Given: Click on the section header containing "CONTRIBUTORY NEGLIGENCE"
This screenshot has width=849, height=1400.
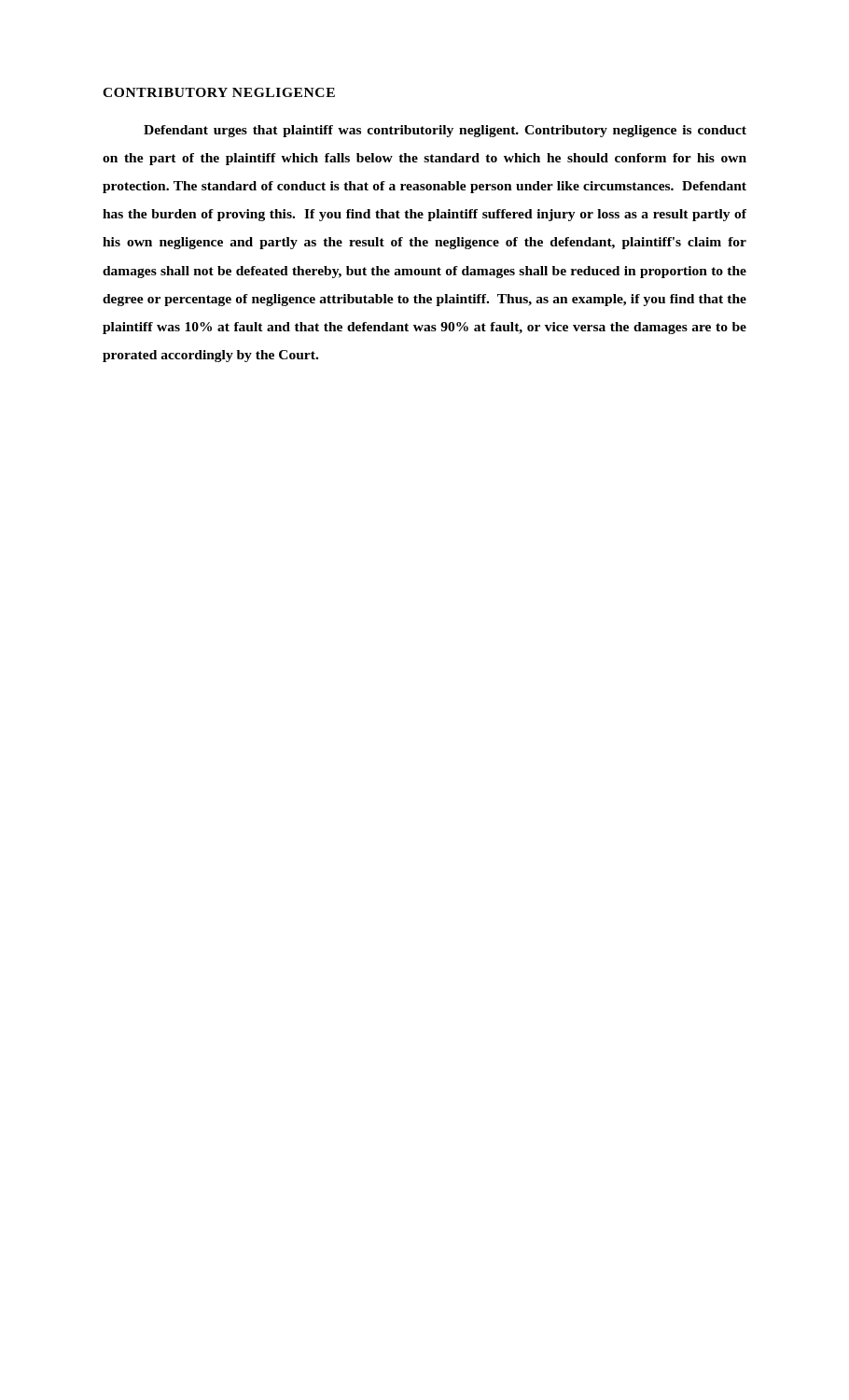Looking at the screenshot, I should pyautogui.click(x=219, y=92).
